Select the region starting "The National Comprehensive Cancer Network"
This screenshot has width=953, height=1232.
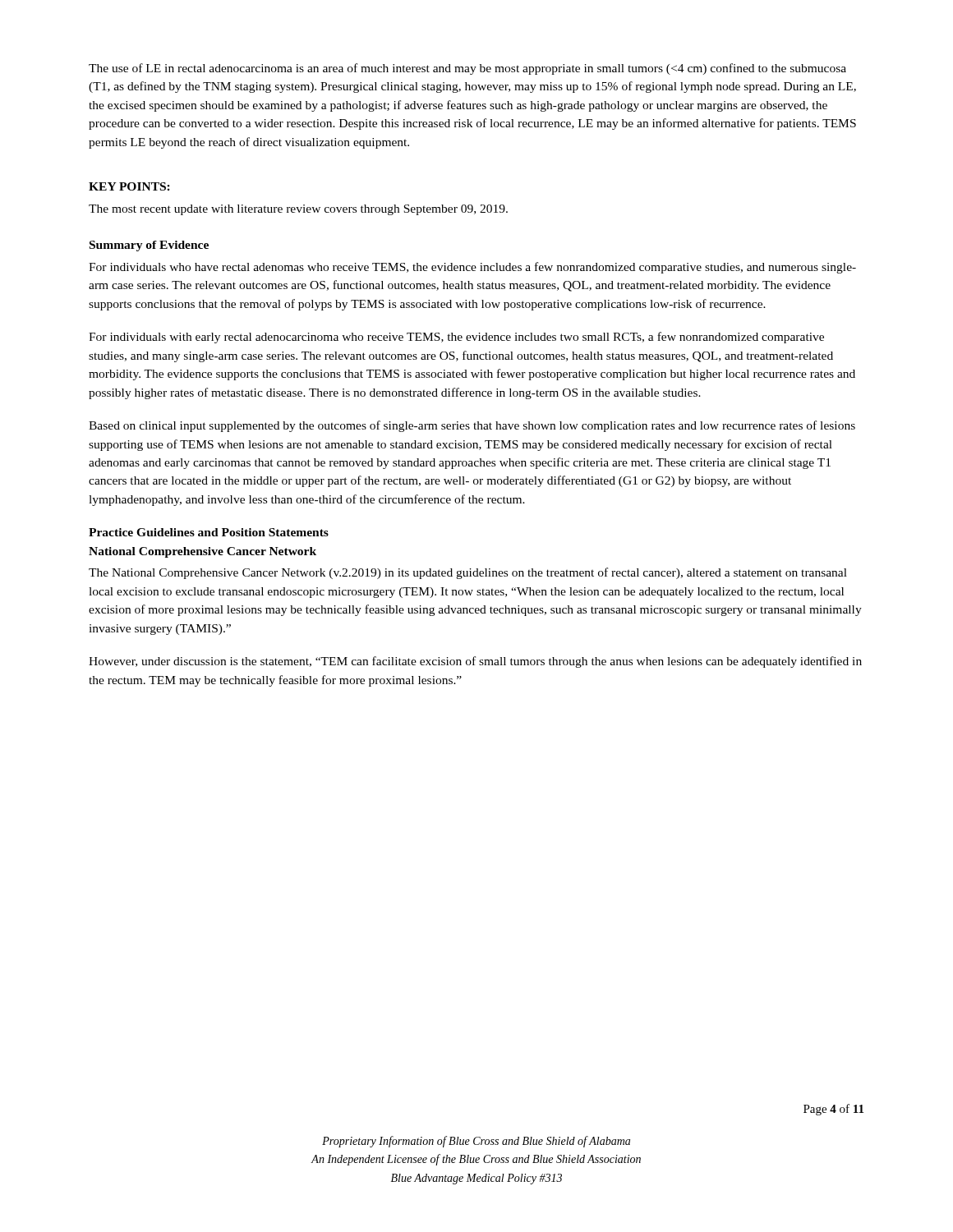tap(475, 600)
